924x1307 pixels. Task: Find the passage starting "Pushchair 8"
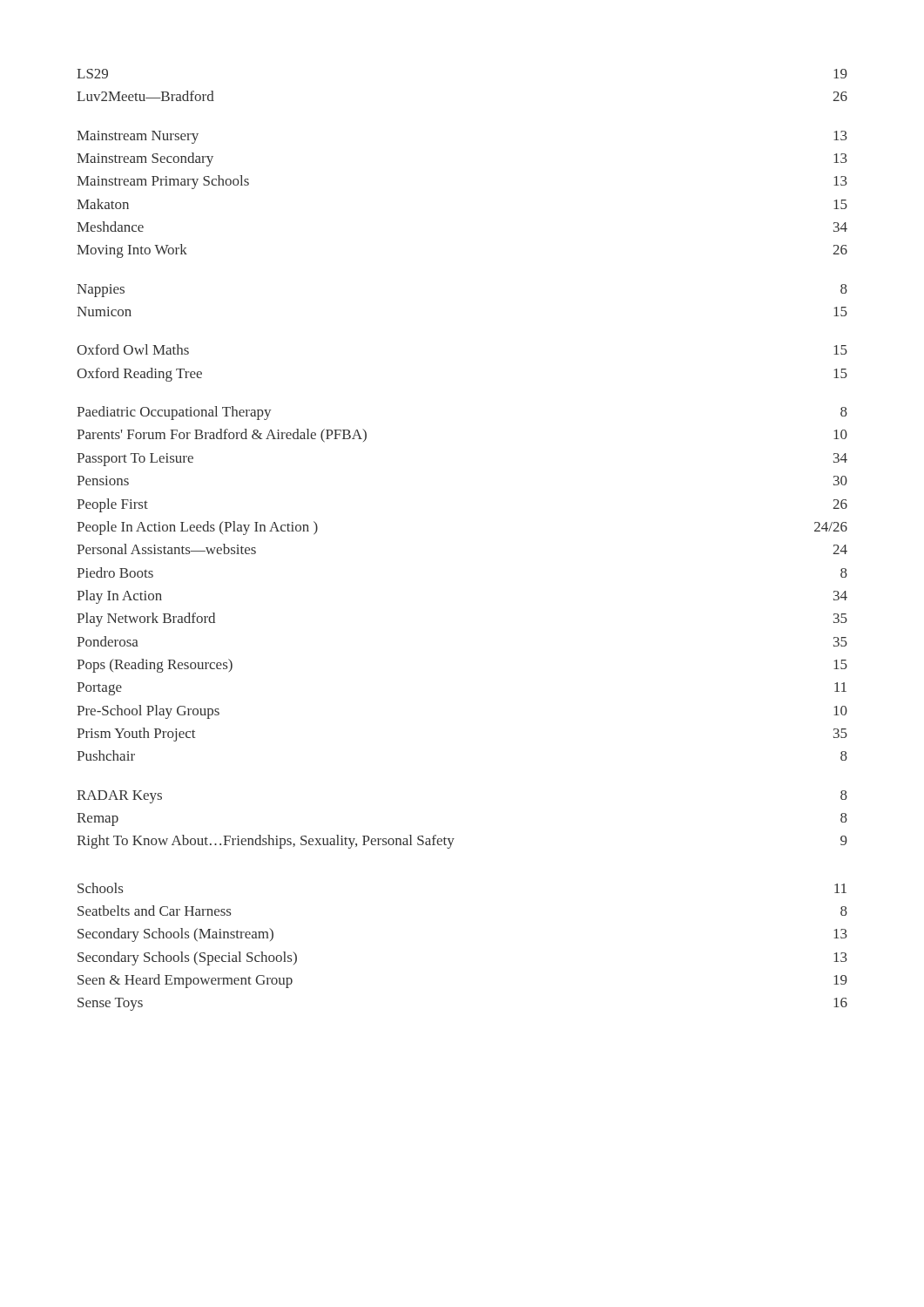coord(104,755)
